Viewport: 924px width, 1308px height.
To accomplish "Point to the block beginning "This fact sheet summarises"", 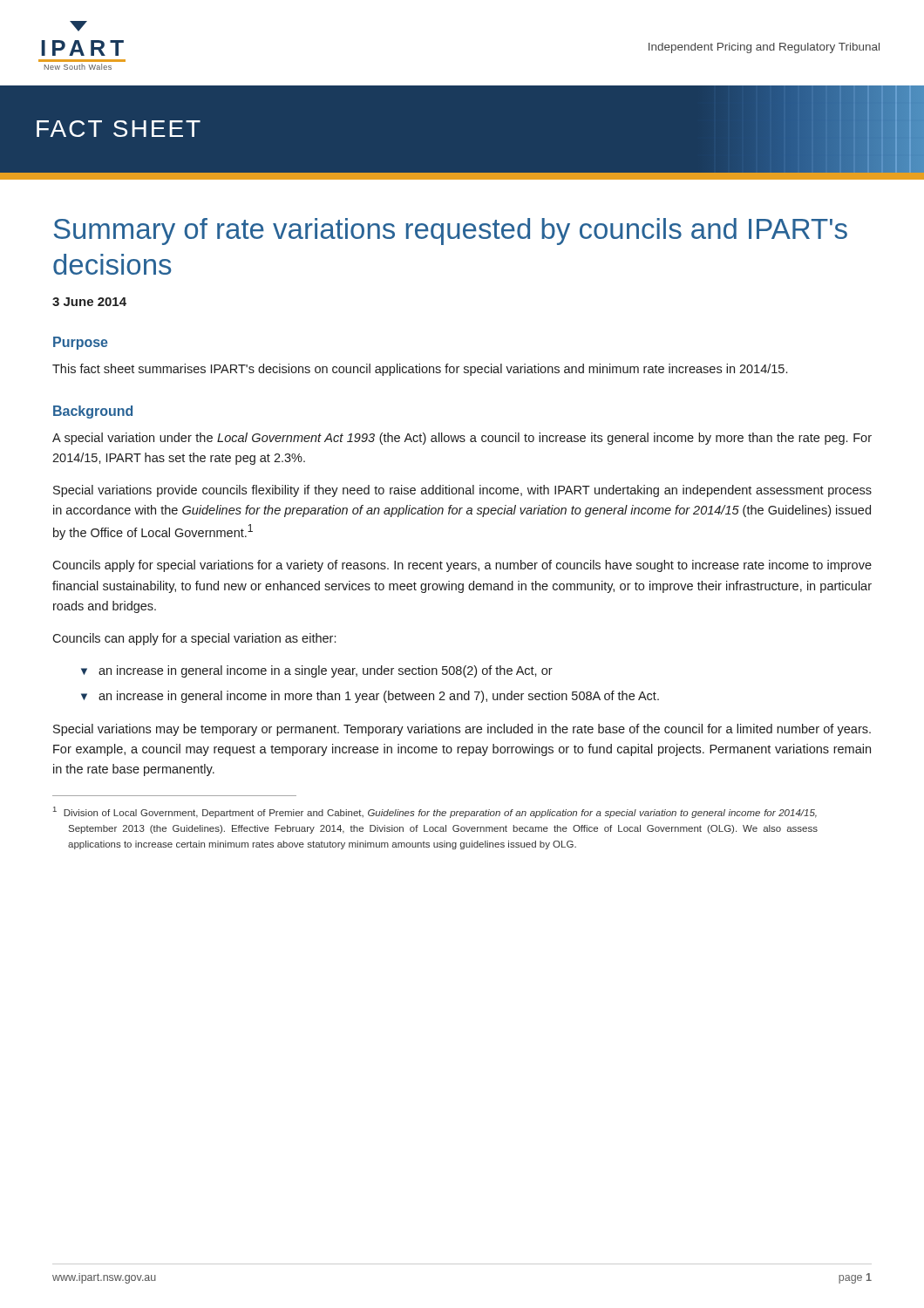I will click(420, 368).
